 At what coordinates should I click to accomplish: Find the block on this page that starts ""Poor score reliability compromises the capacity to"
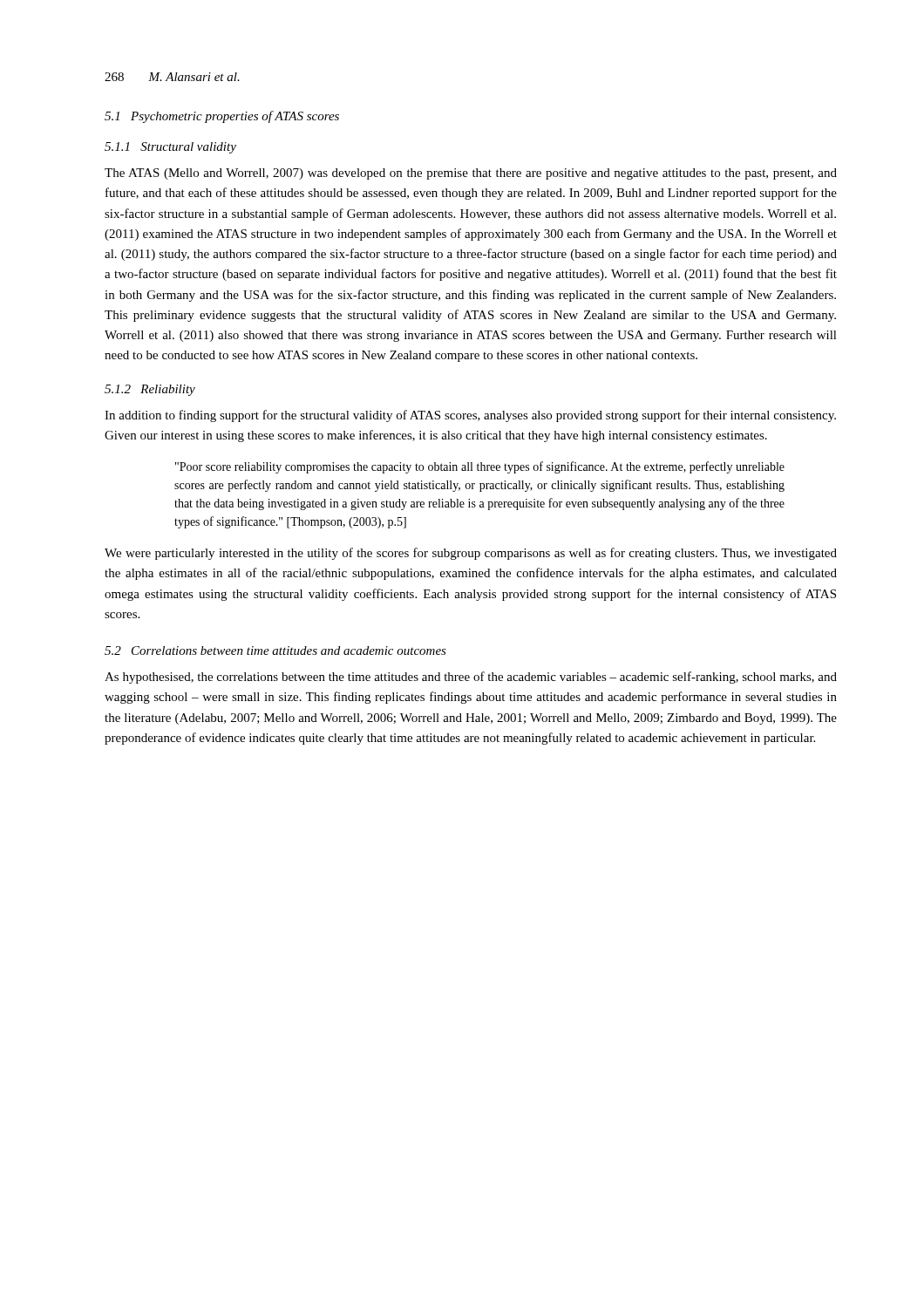tap(479, 494)
